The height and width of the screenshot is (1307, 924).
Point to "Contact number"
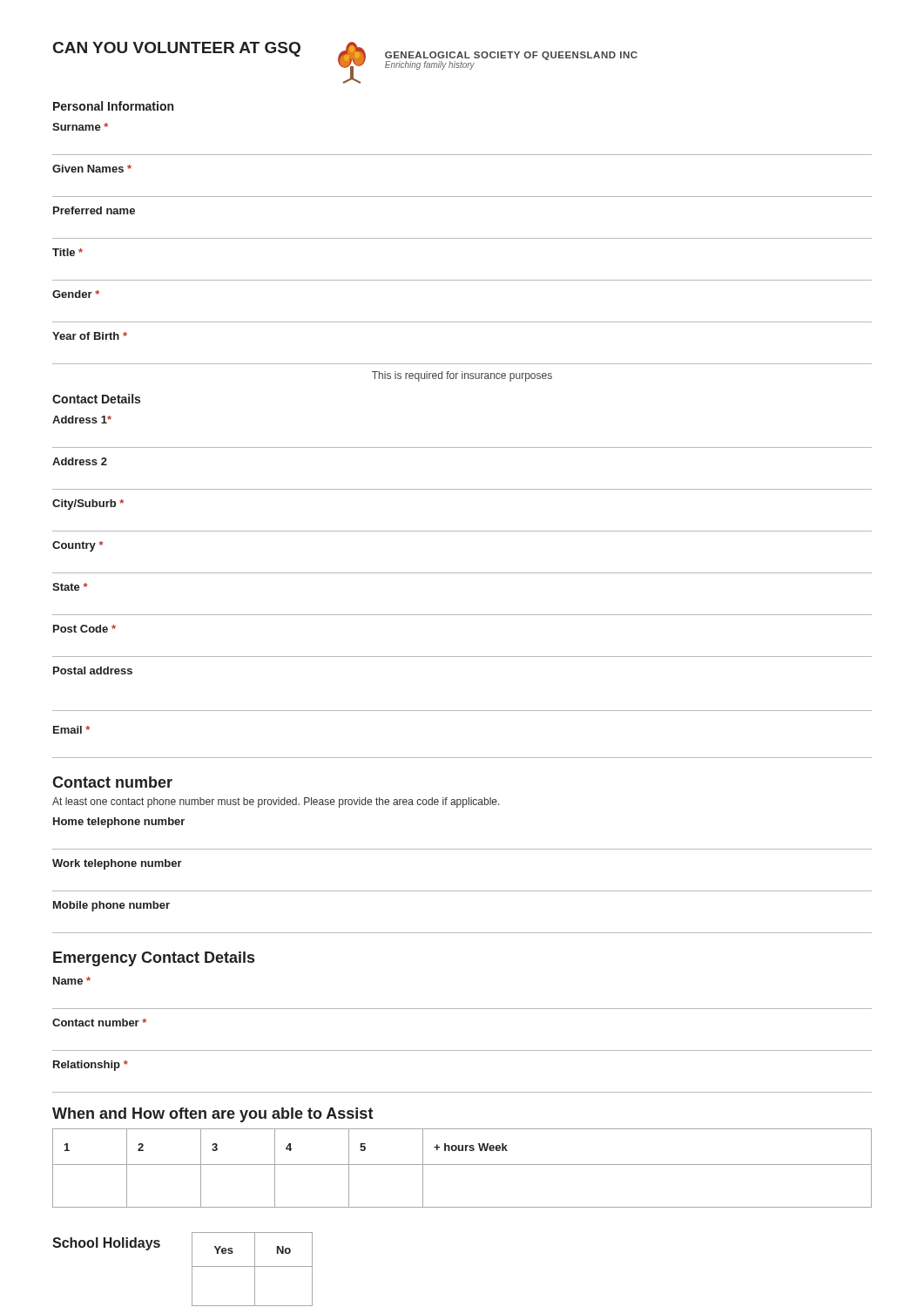tap(112, 782)
